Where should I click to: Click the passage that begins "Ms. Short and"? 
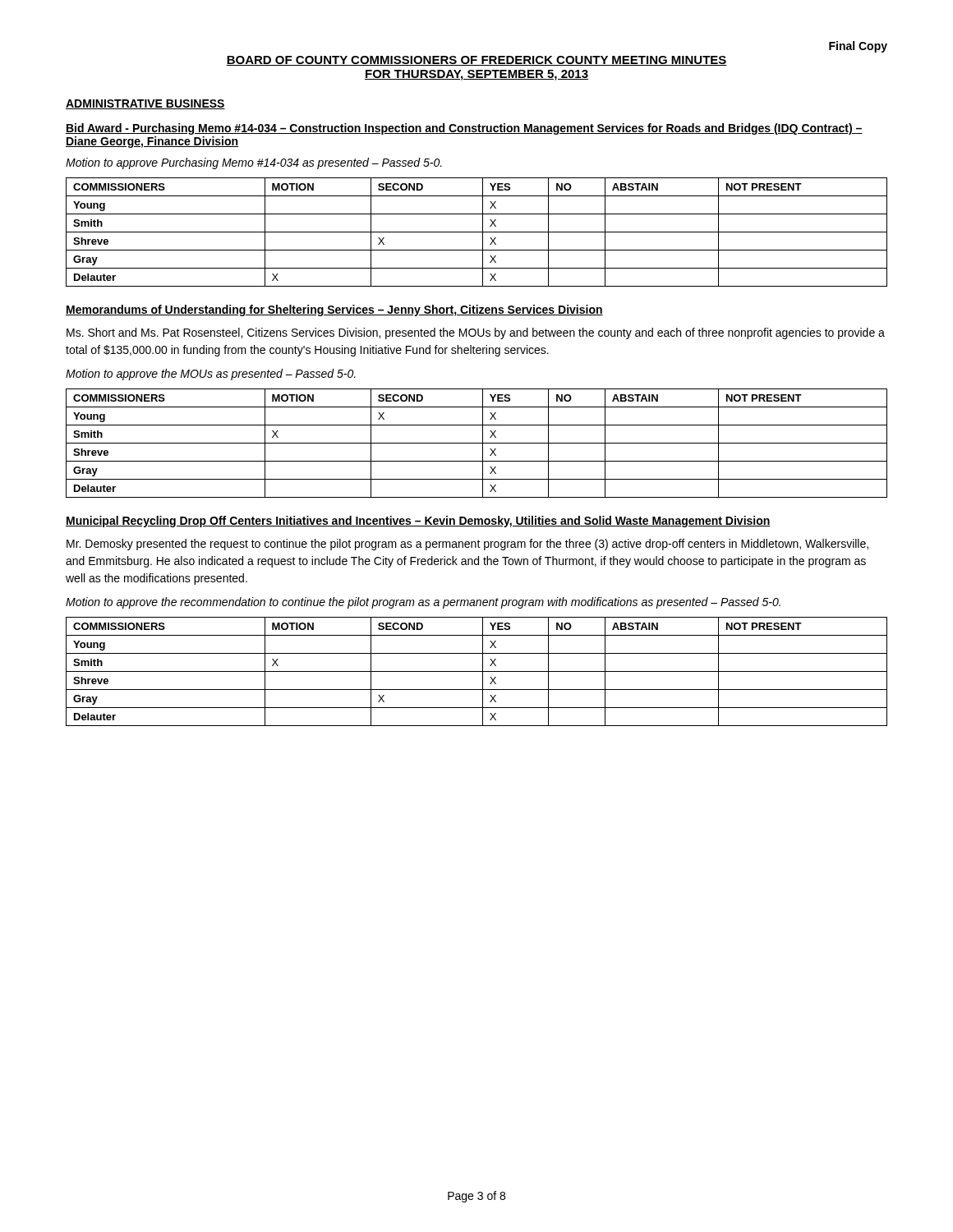(475, 341)
